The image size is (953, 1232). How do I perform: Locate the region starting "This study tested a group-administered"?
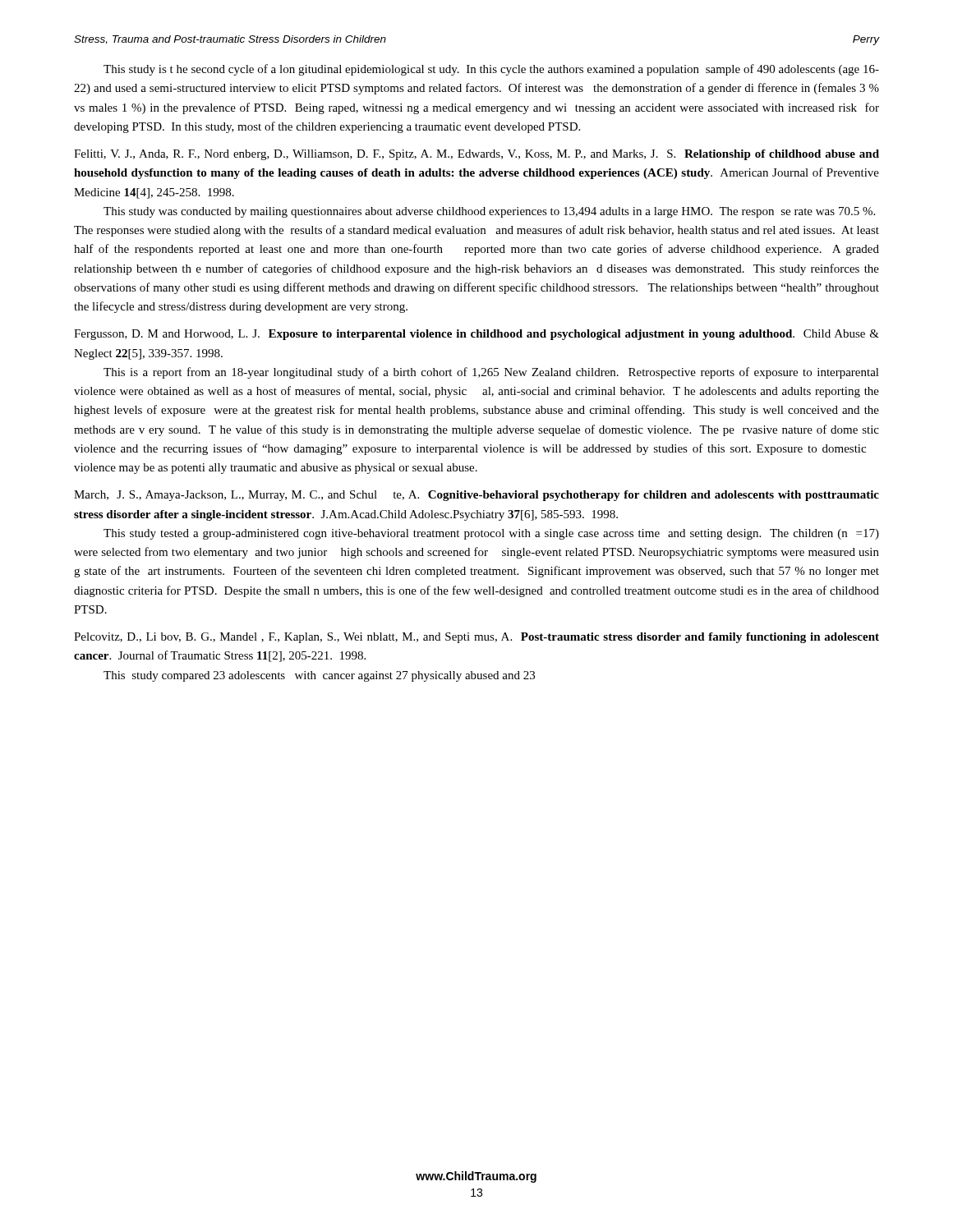point(476,571)
